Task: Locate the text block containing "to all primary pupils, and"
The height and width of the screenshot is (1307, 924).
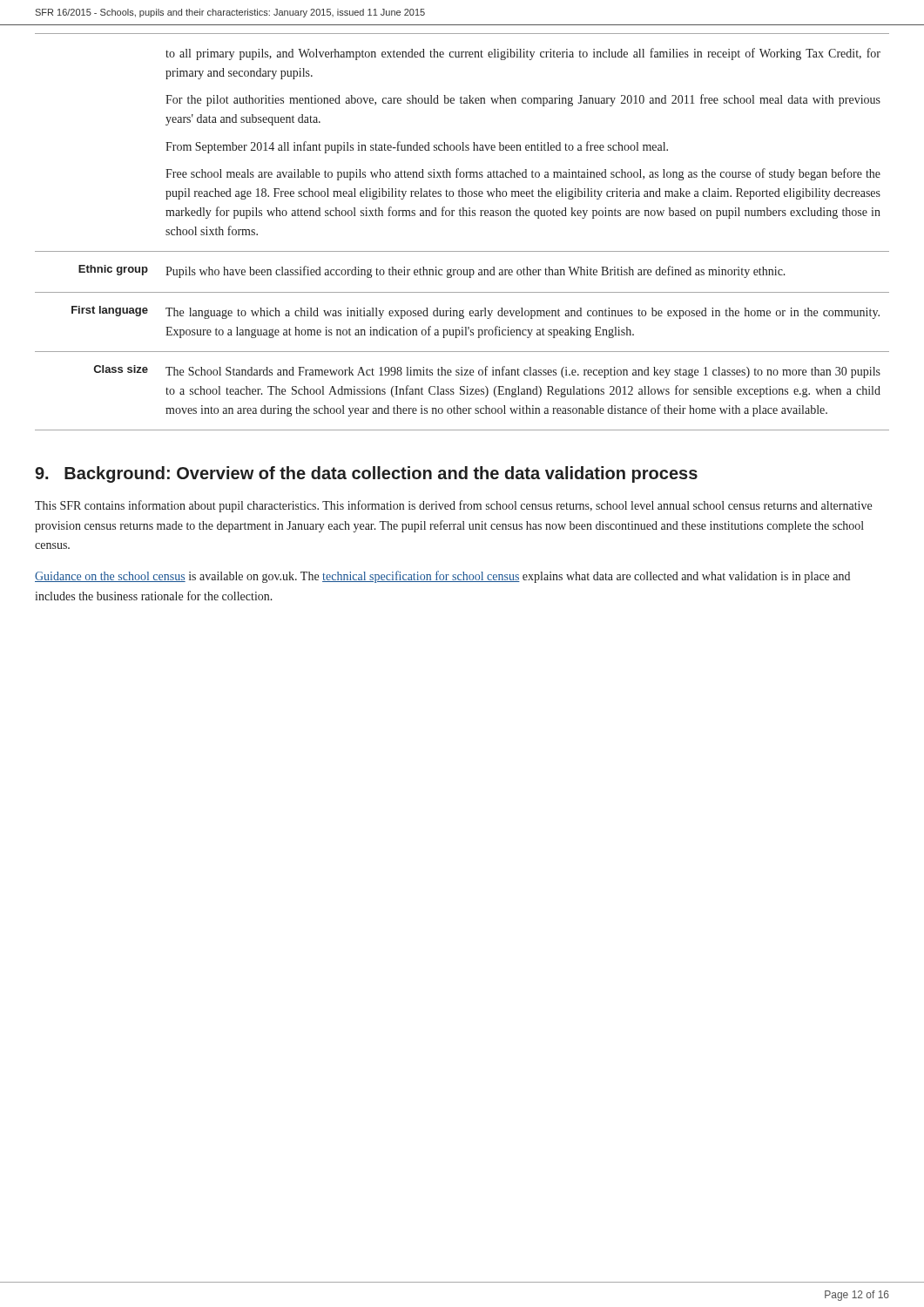Action: (x=523, y=143)
